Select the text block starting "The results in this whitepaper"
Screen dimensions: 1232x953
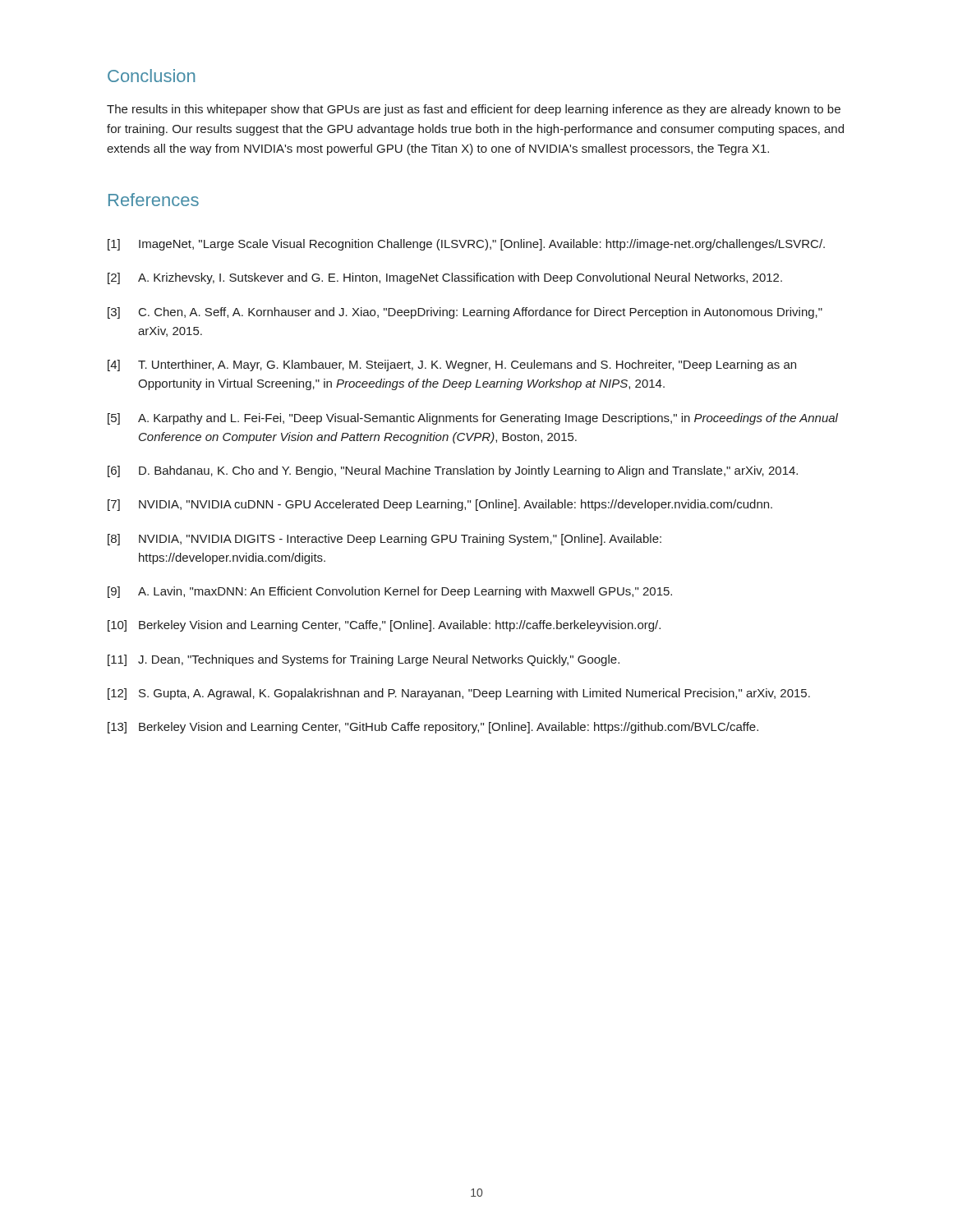[x=476, y=129]
